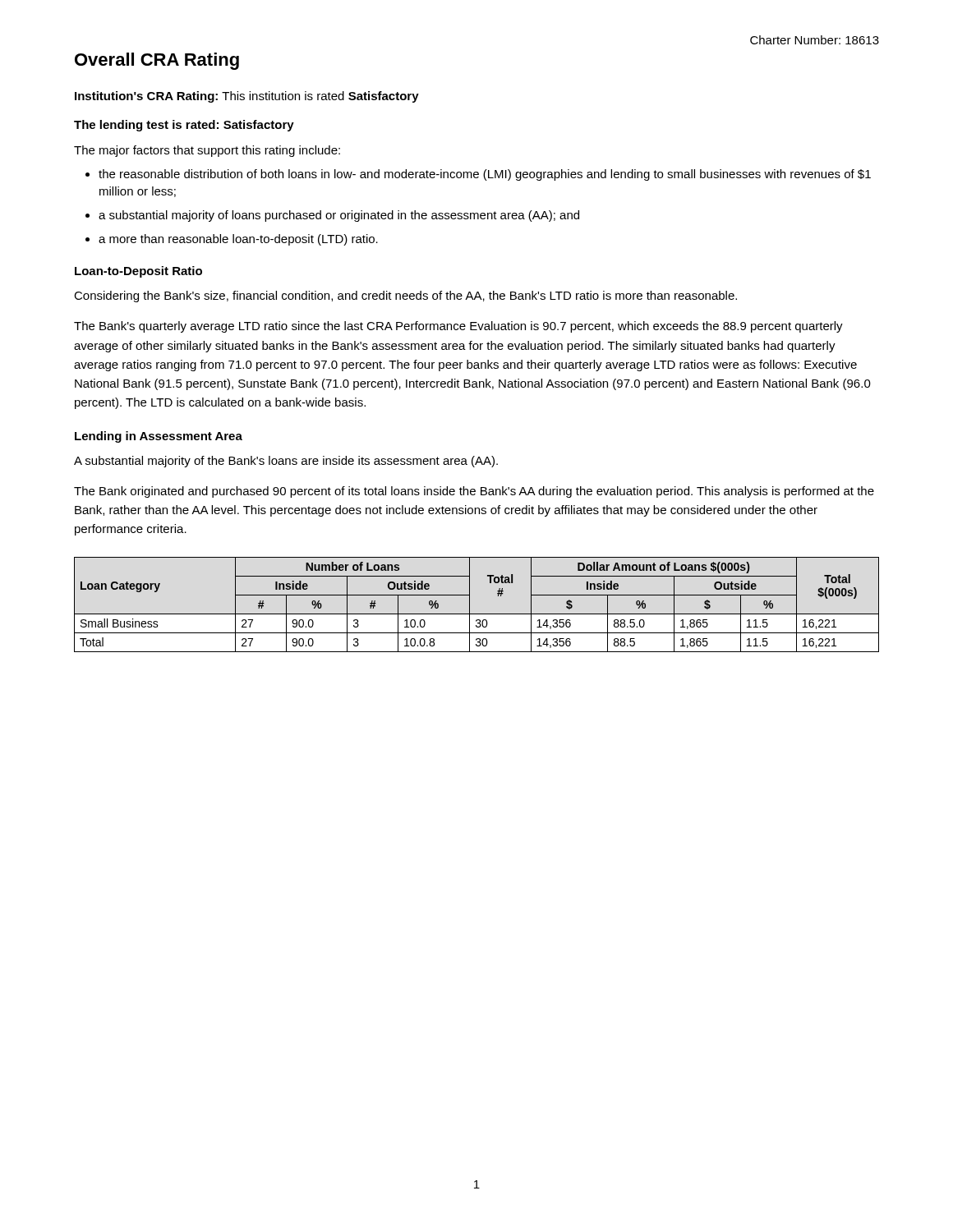Find the text block that says "Institution's CRA Rating: This institution"
Viewport: 953px width, 1232px height.
coord(246,96)
